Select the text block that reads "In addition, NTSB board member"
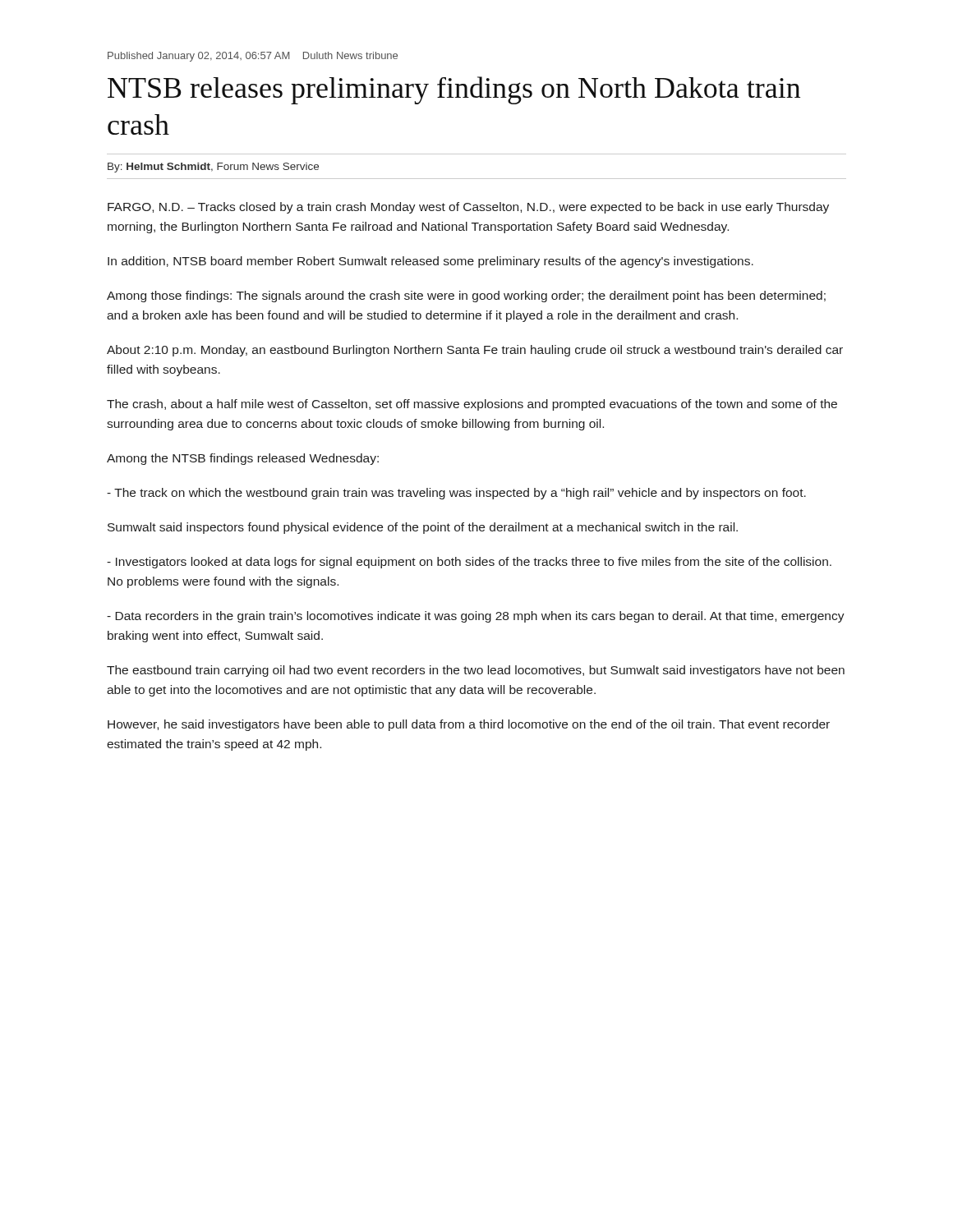The width and height of the screenshot is (953, 1232). (430, 261)
